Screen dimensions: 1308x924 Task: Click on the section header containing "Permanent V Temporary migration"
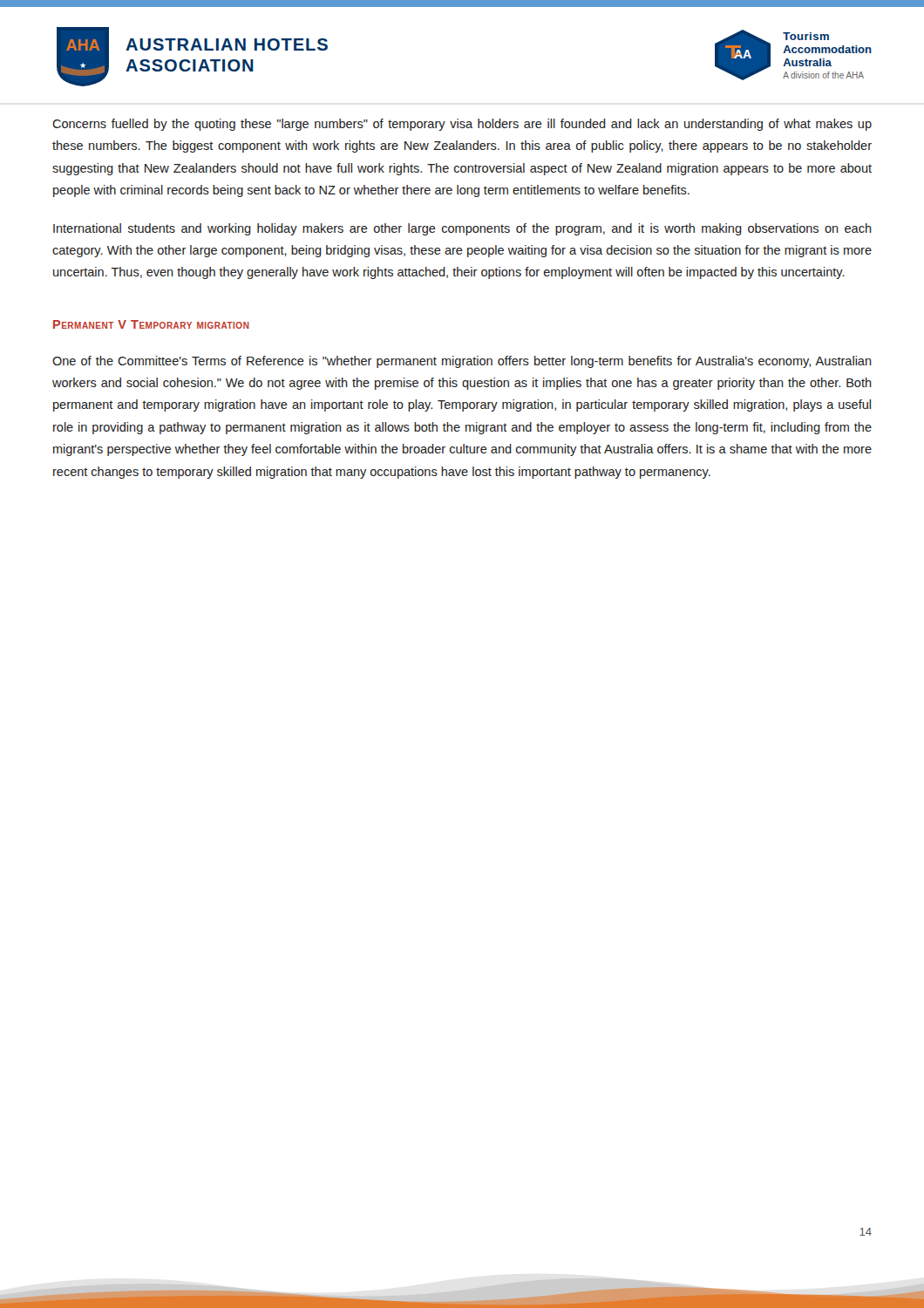tap(151, 324)
